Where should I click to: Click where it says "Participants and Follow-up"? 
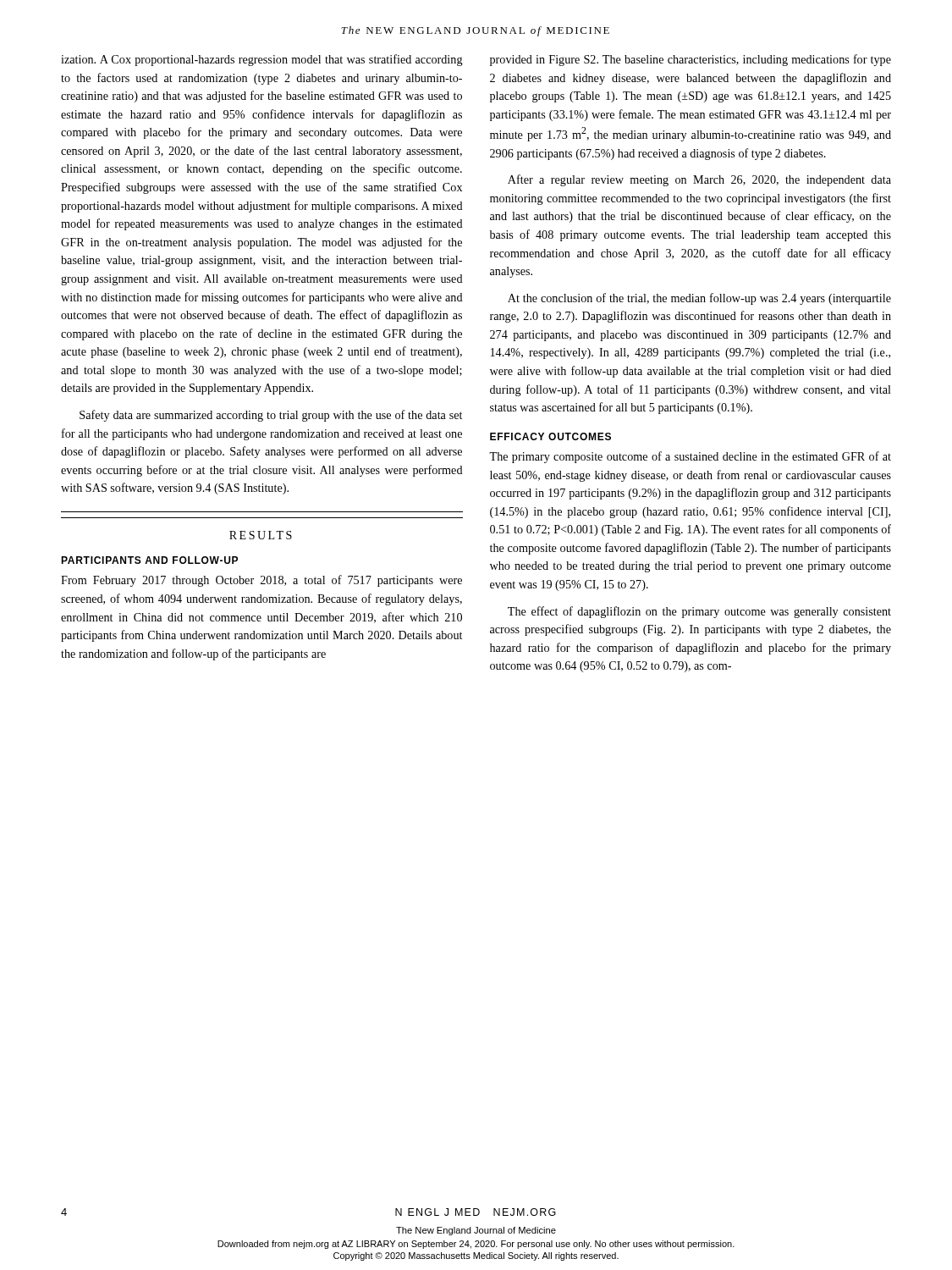click(150, 561)
